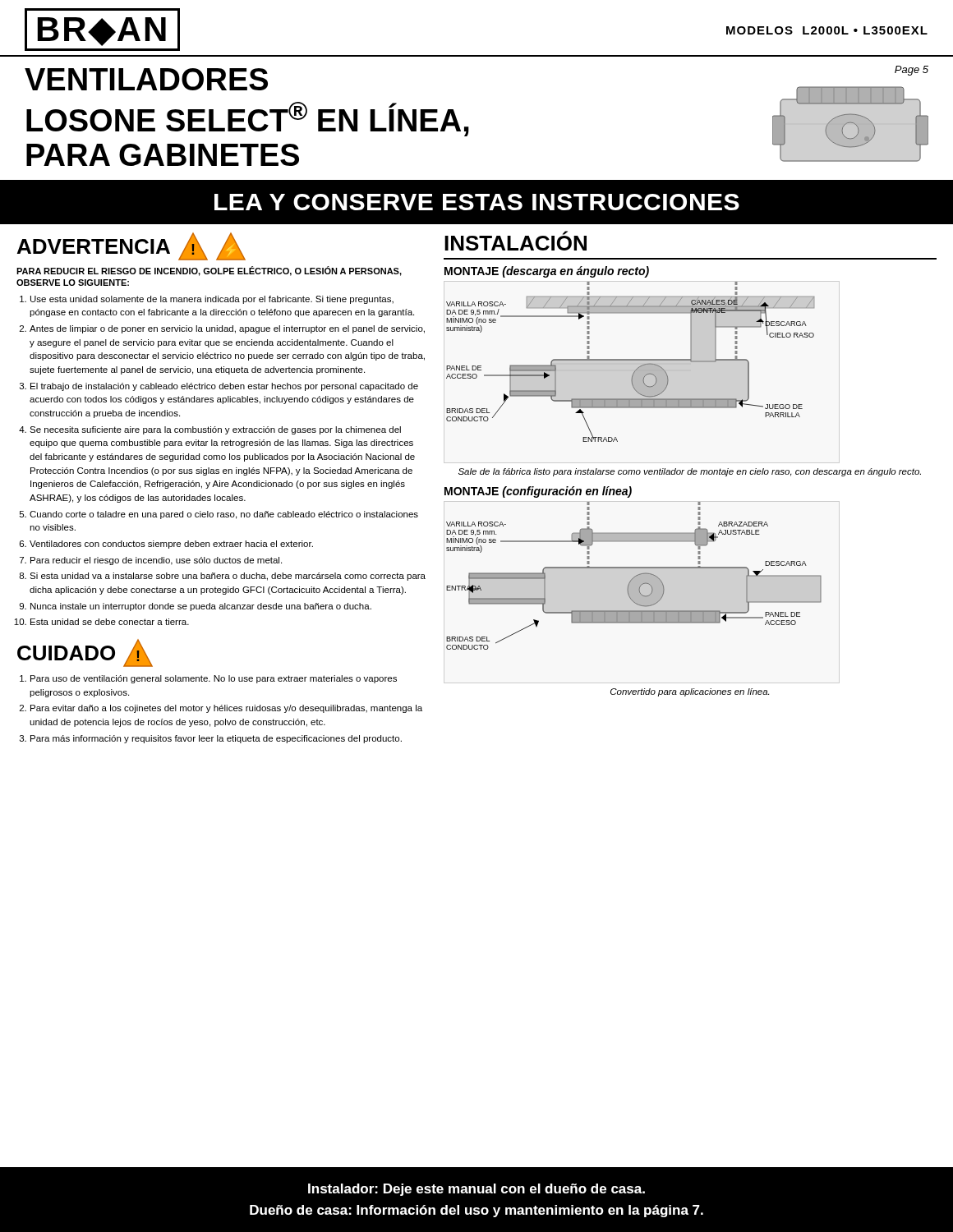
Task: Point to the region starting "Se necesita suficiente aire para la combustión"
Action: (x=222, y=464)
